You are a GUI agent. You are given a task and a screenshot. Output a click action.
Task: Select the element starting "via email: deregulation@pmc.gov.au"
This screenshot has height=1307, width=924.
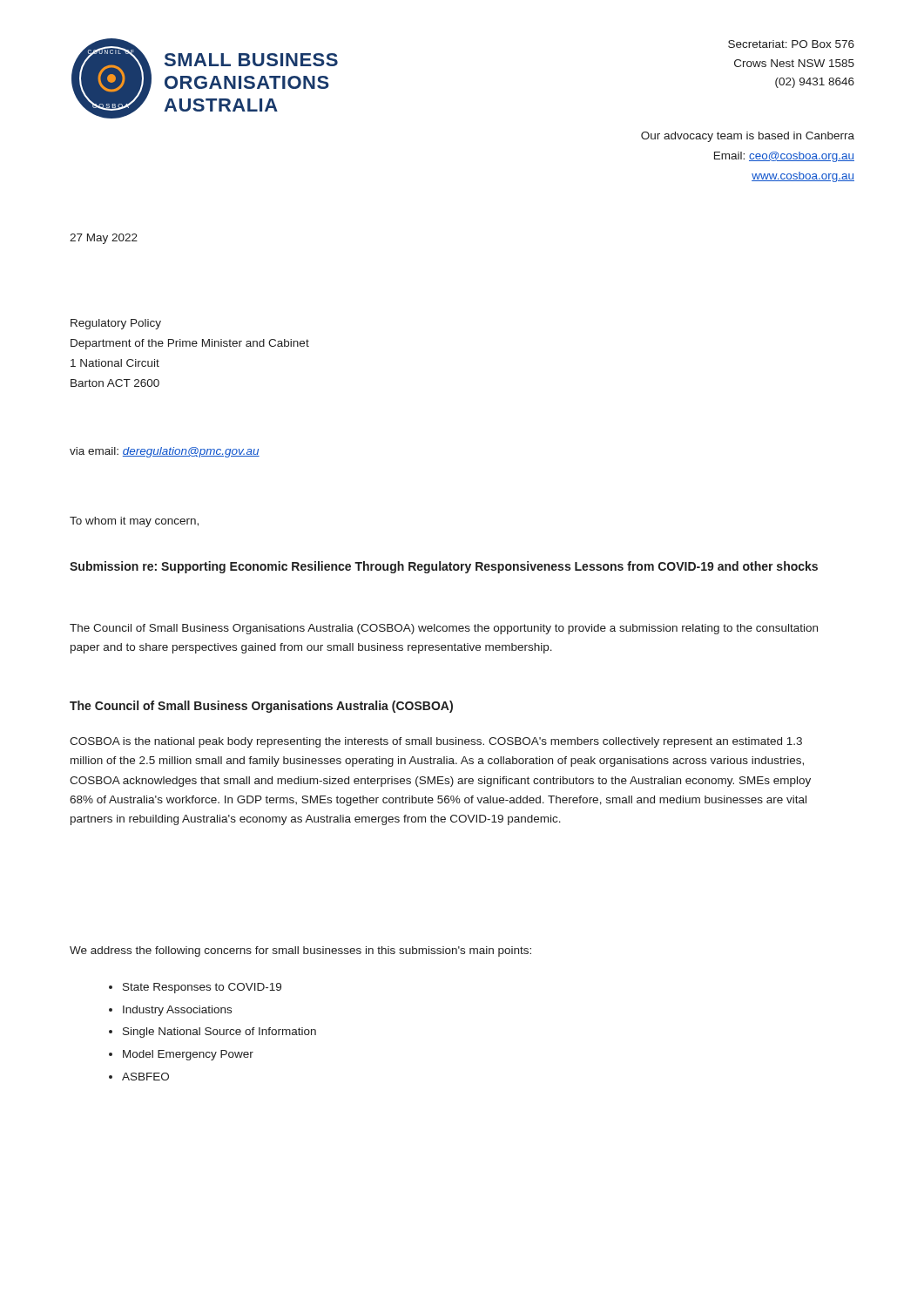(164, 451)
